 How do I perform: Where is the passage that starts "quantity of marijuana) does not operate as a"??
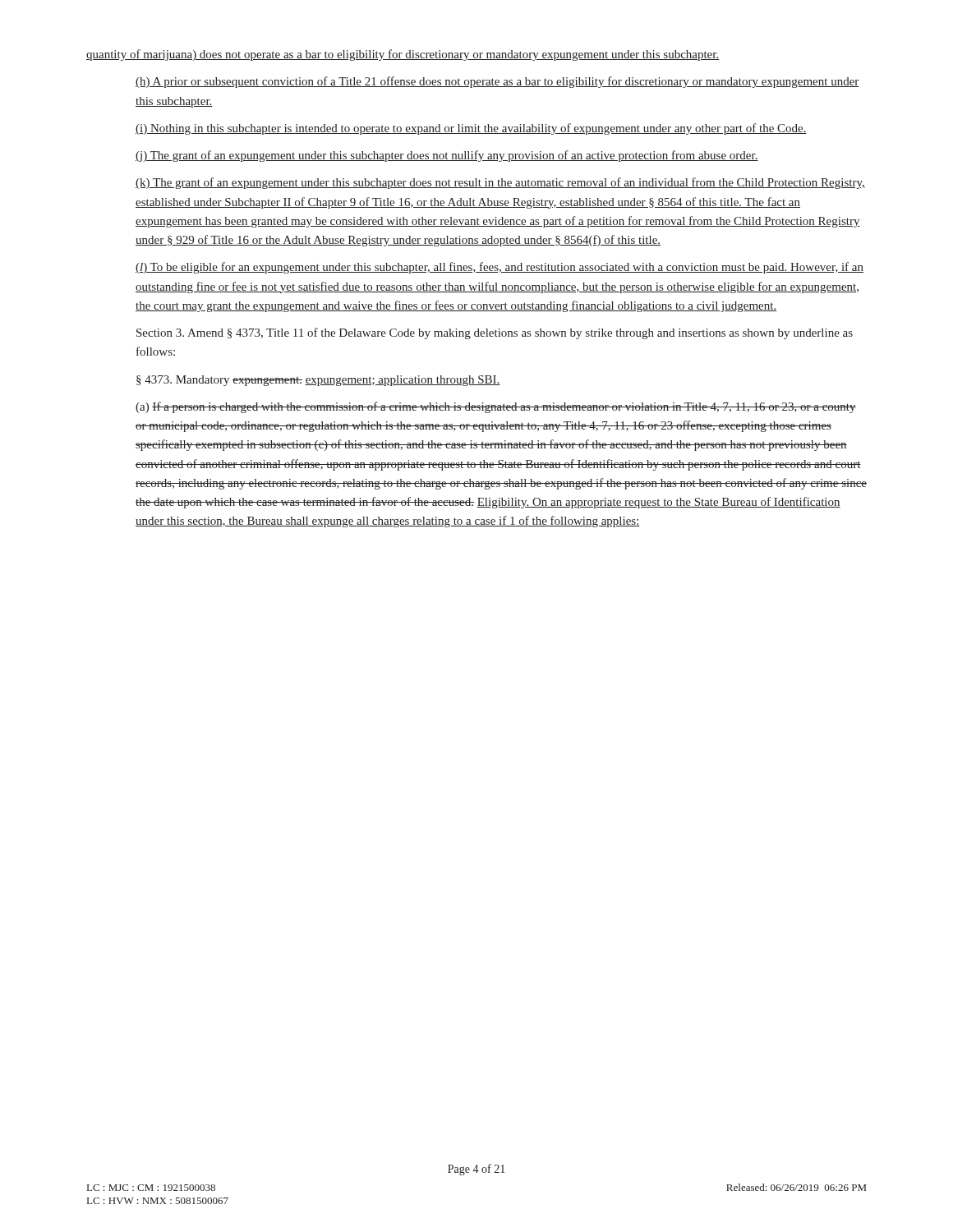476,55
